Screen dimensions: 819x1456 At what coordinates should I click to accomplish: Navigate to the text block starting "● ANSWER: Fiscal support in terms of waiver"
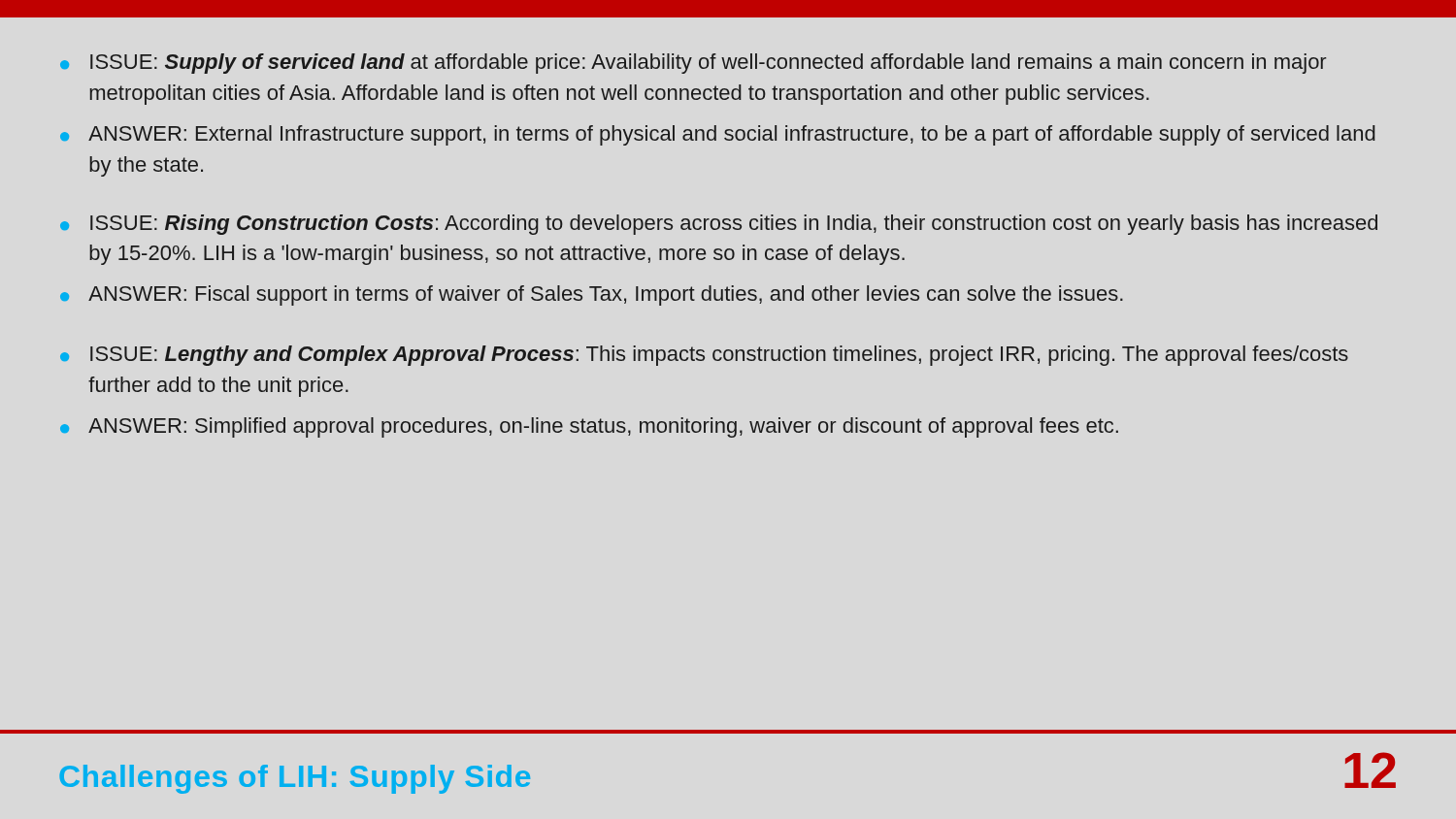(x=591, y=295)
